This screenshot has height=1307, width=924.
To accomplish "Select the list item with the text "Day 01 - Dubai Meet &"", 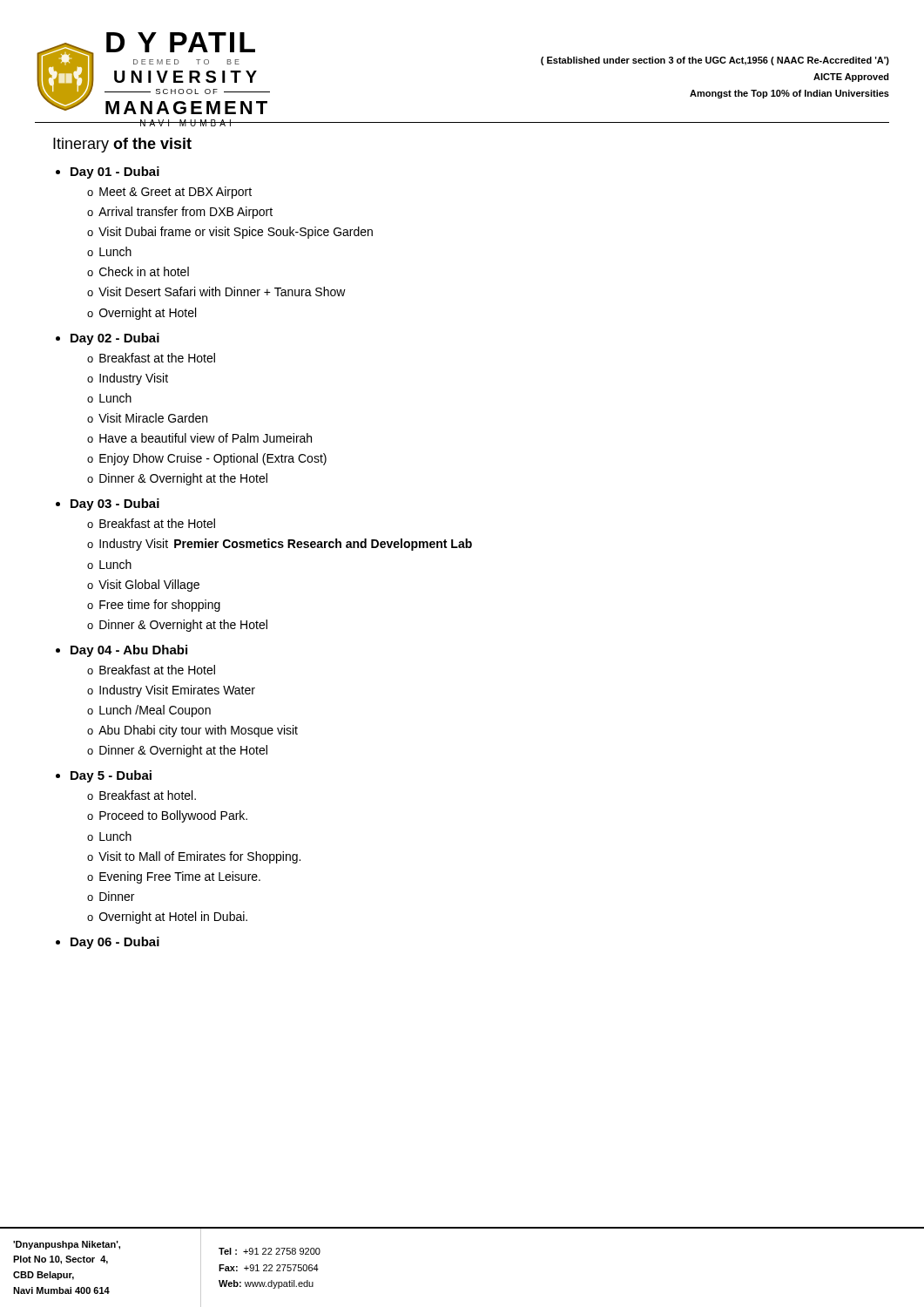I will tap(115, 173).
